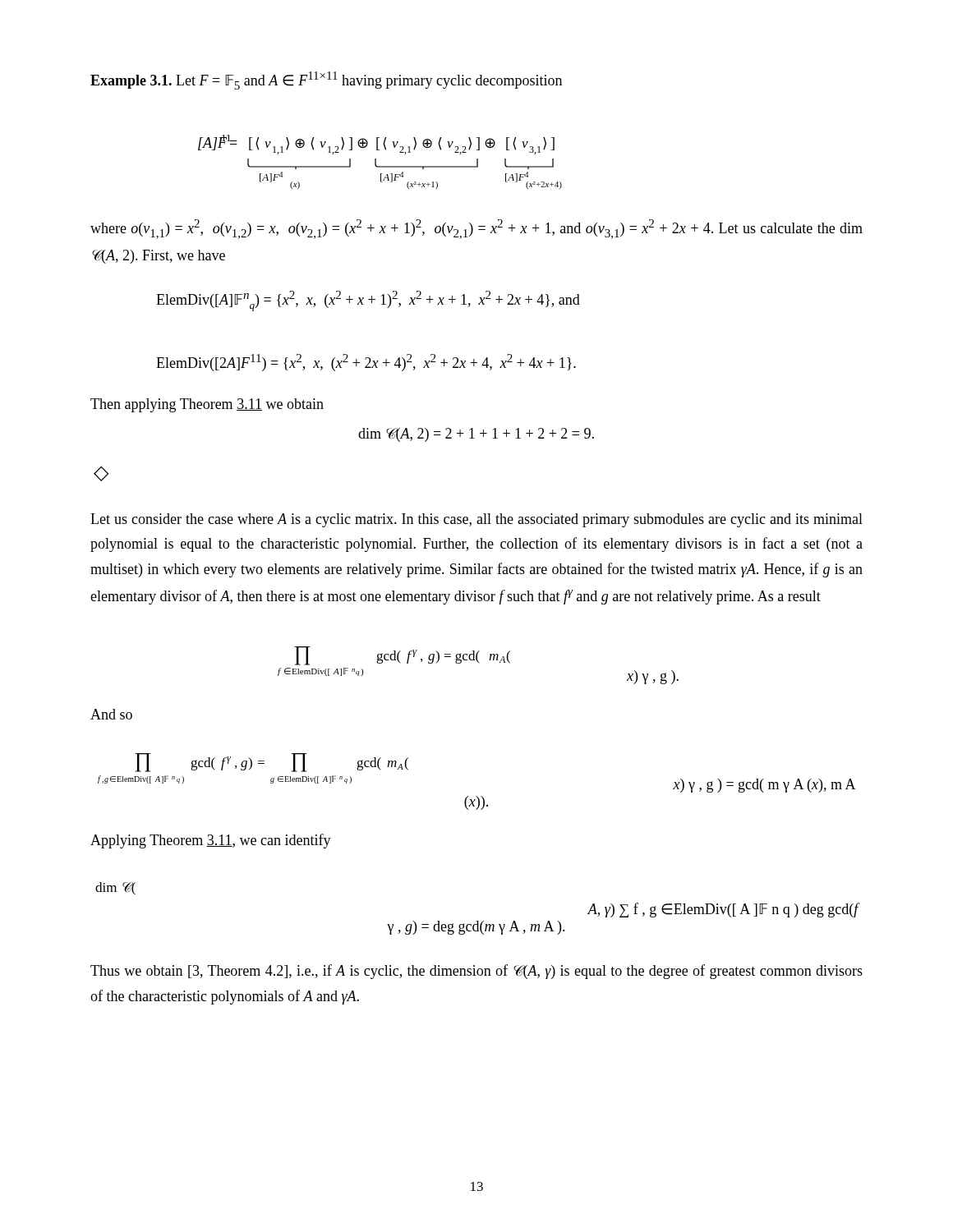Locate the formula that reads "dim 𝒞(A, γ) ∑ f , g ∈ElemDiv(["

tap(115, 889)
